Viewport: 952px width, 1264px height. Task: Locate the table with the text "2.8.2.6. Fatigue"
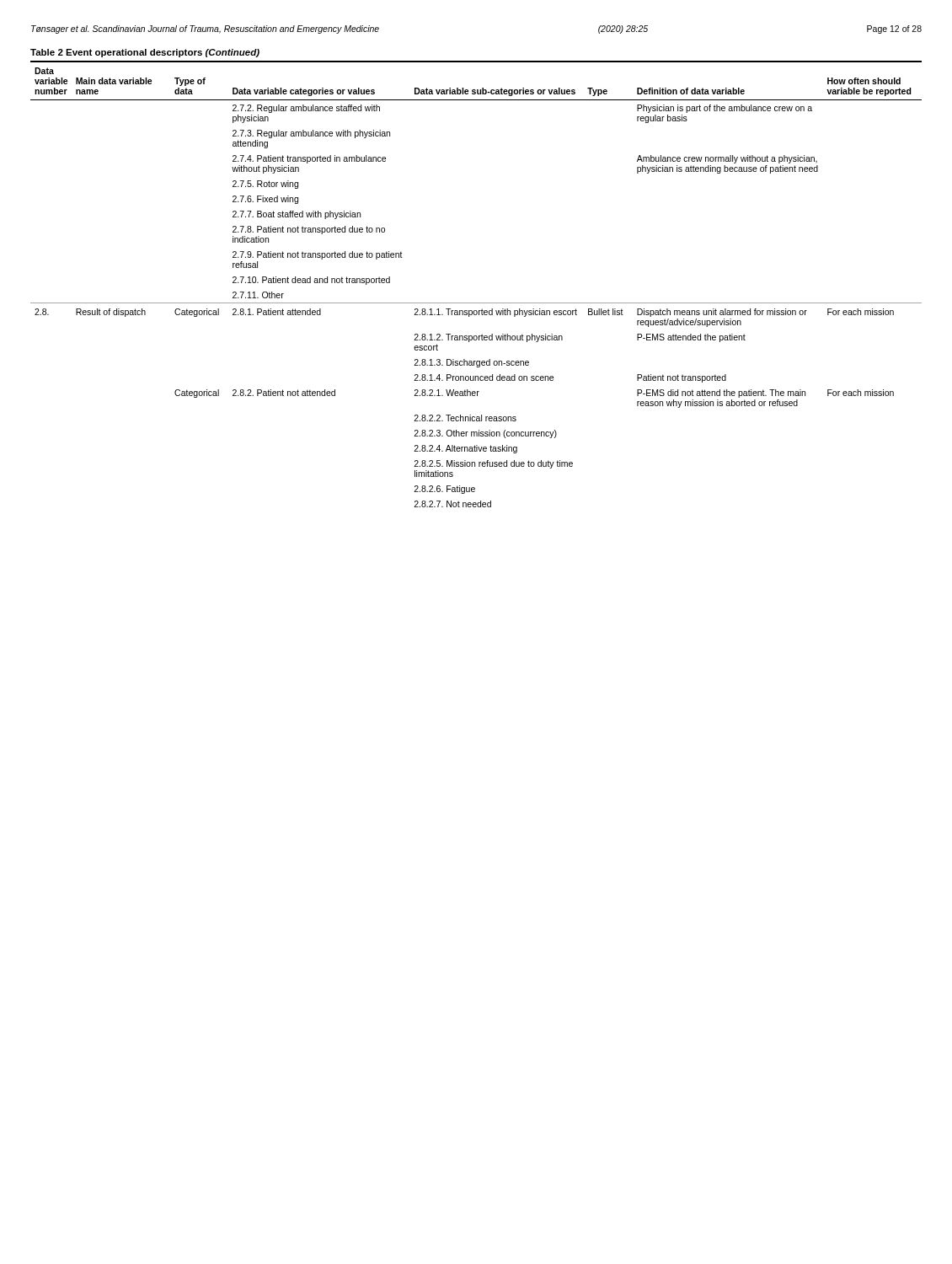(476, 279)
